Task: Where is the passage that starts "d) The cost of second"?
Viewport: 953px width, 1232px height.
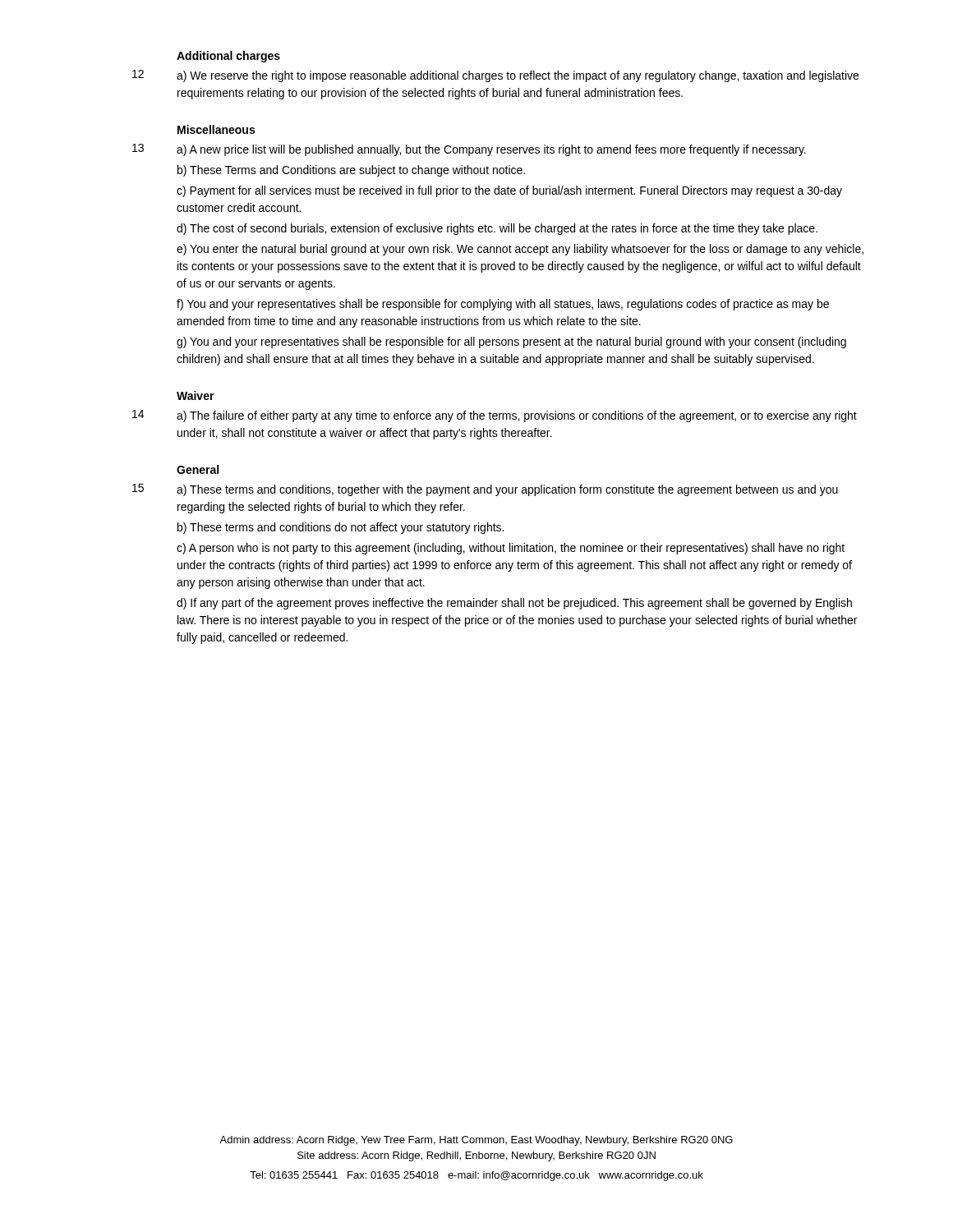Action: 524,229
